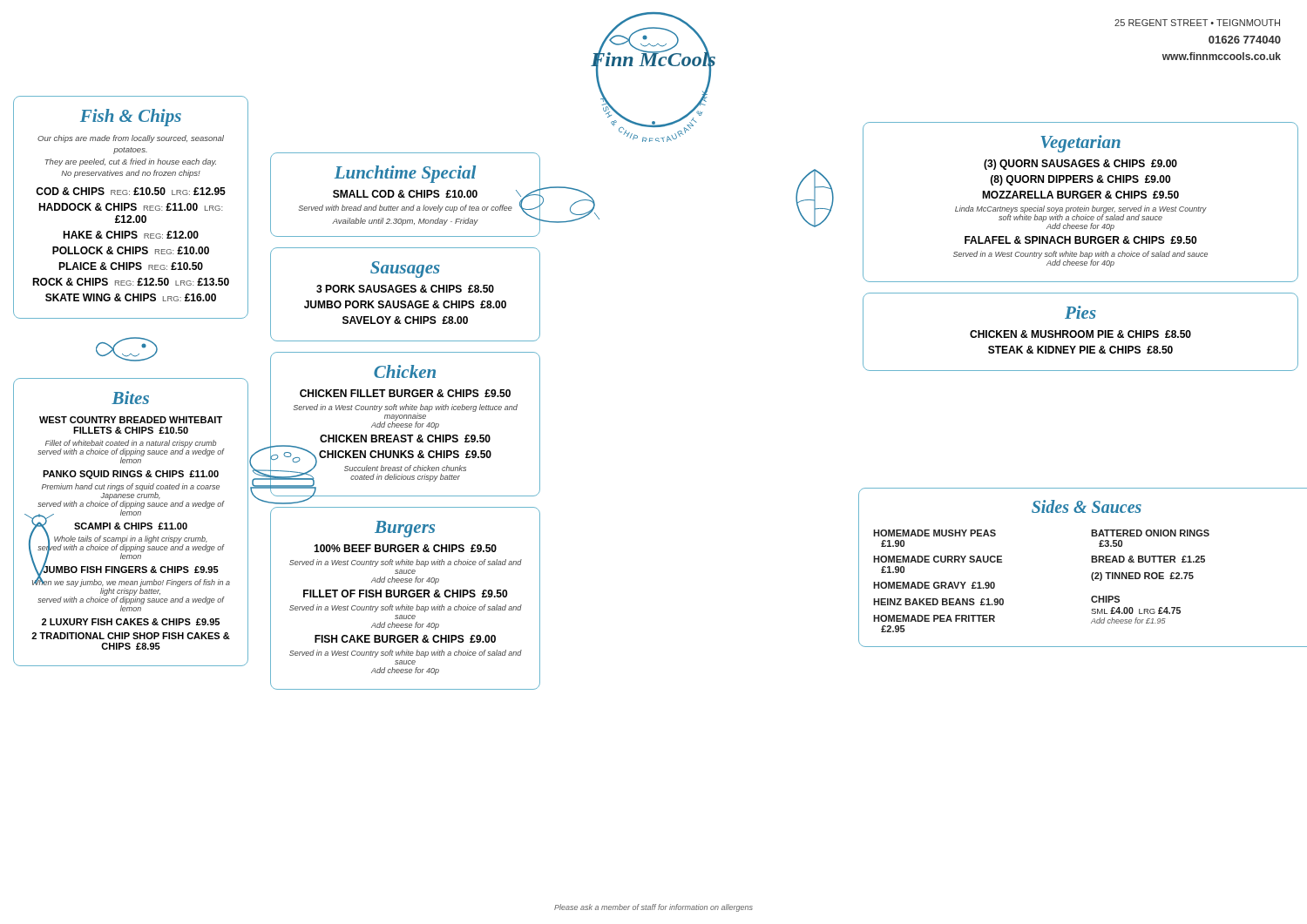This screenshot has width=1307, height=924.
Task: Click where it says "(3) QUORN SAUSAGES & CHIPS £9.00"
Action: point(1080,164)
